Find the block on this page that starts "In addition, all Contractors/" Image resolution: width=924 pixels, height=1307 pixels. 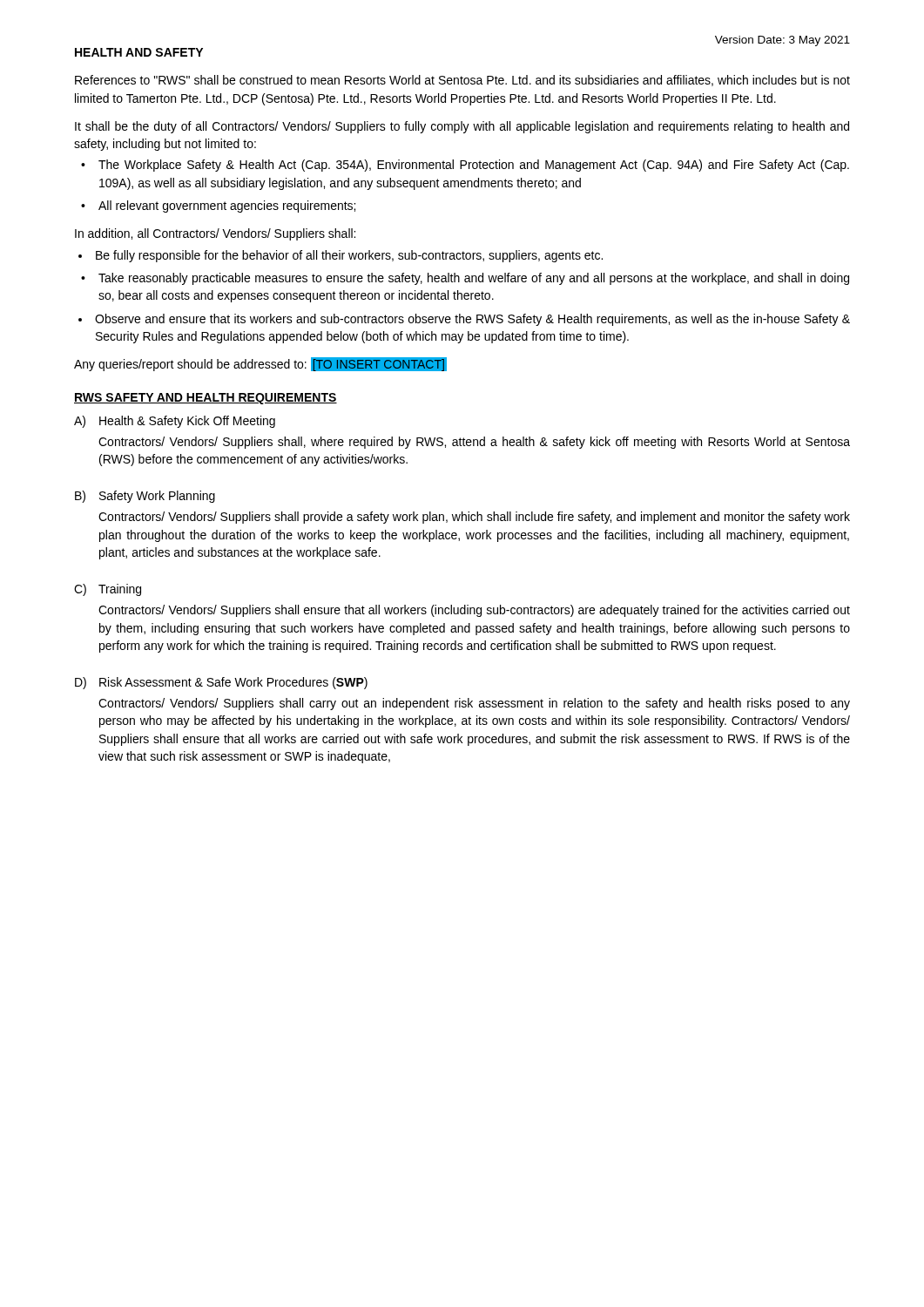pyautogui.click(x=215, y=234)
